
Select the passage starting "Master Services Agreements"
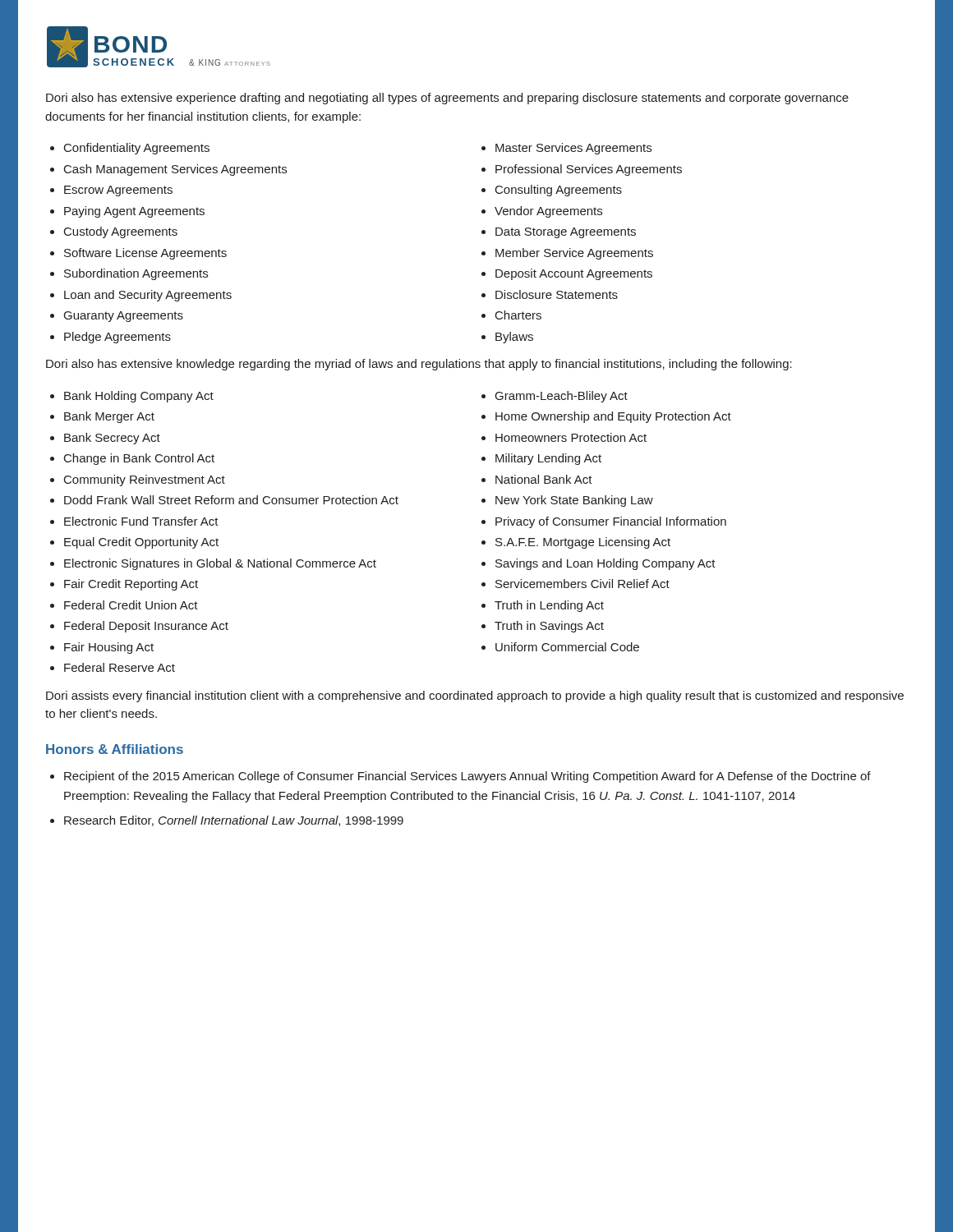pyautogui.click(x=573, y=147)
